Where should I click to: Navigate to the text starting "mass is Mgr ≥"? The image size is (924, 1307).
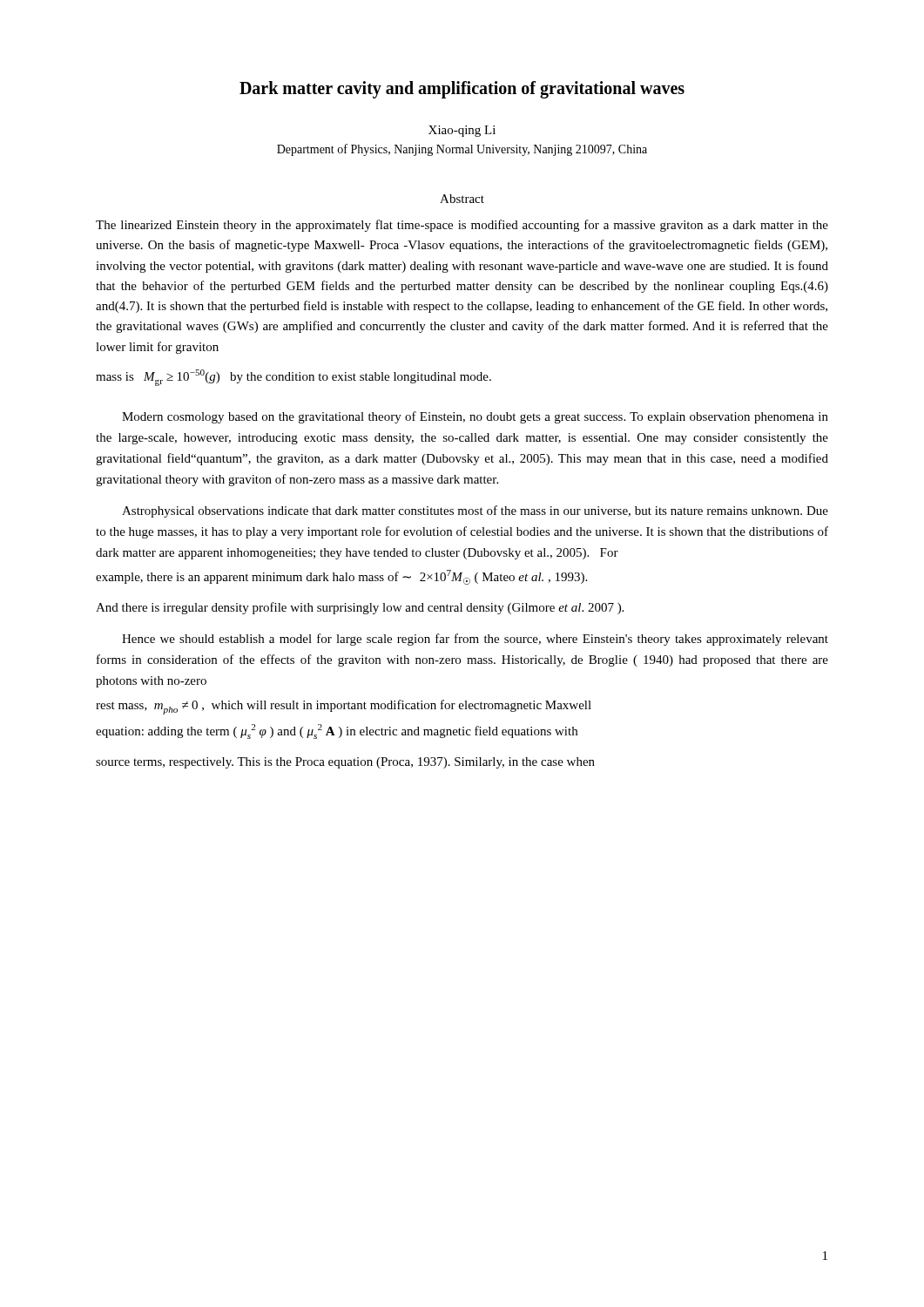pos(294,376)
